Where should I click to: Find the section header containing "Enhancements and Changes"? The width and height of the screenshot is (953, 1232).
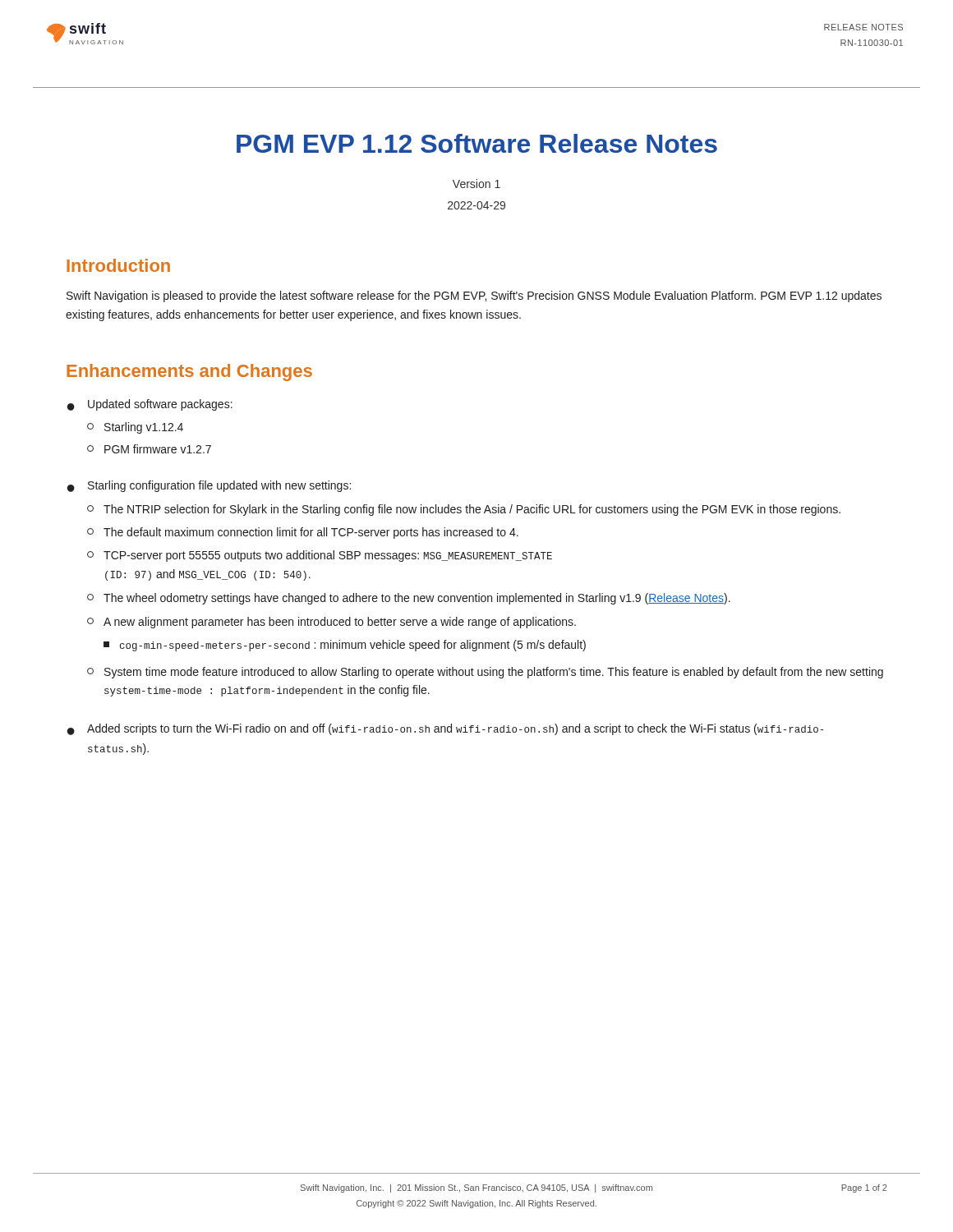tap(189, 371)
